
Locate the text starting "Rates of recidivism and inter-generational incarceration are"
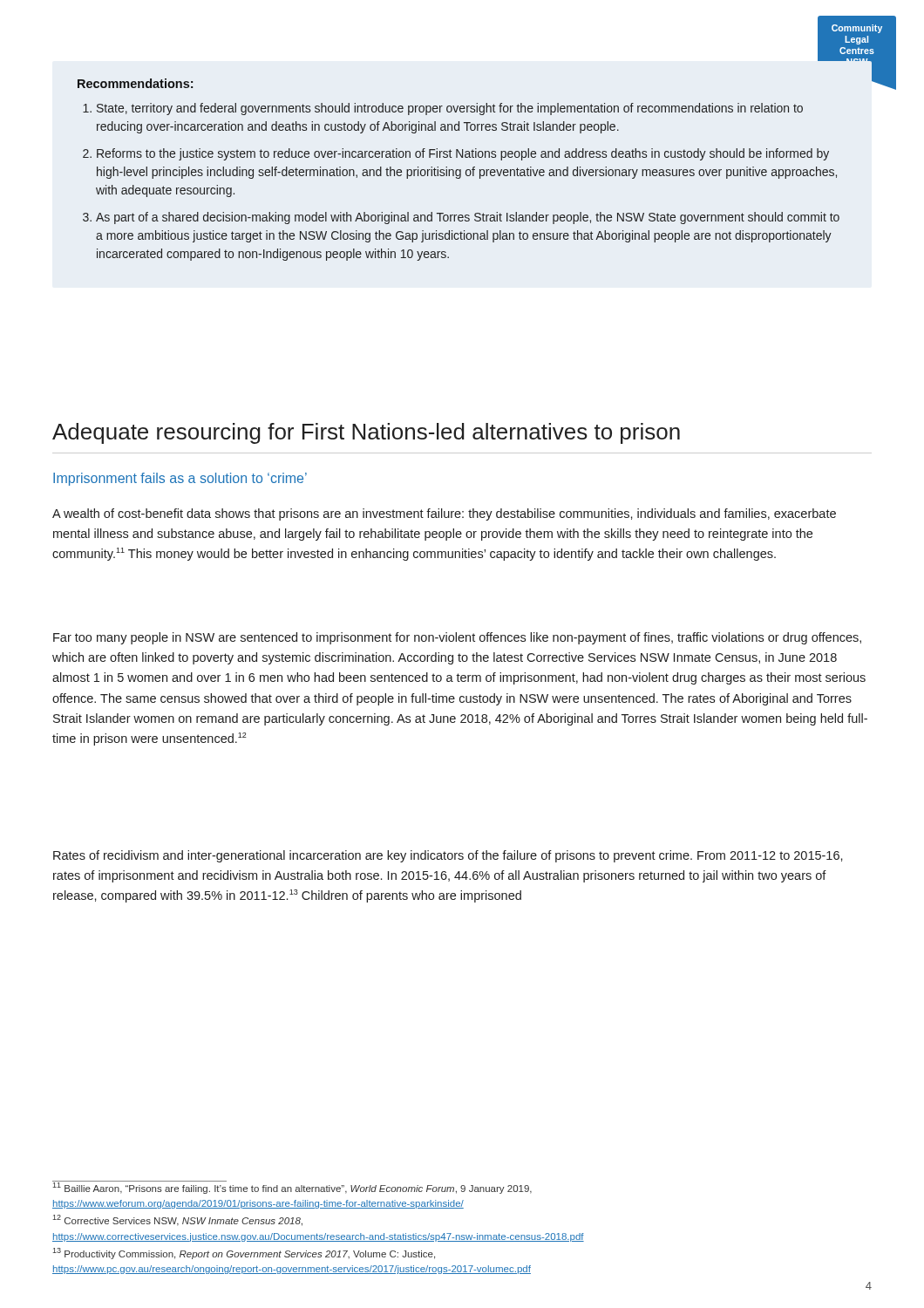[448, 876]
